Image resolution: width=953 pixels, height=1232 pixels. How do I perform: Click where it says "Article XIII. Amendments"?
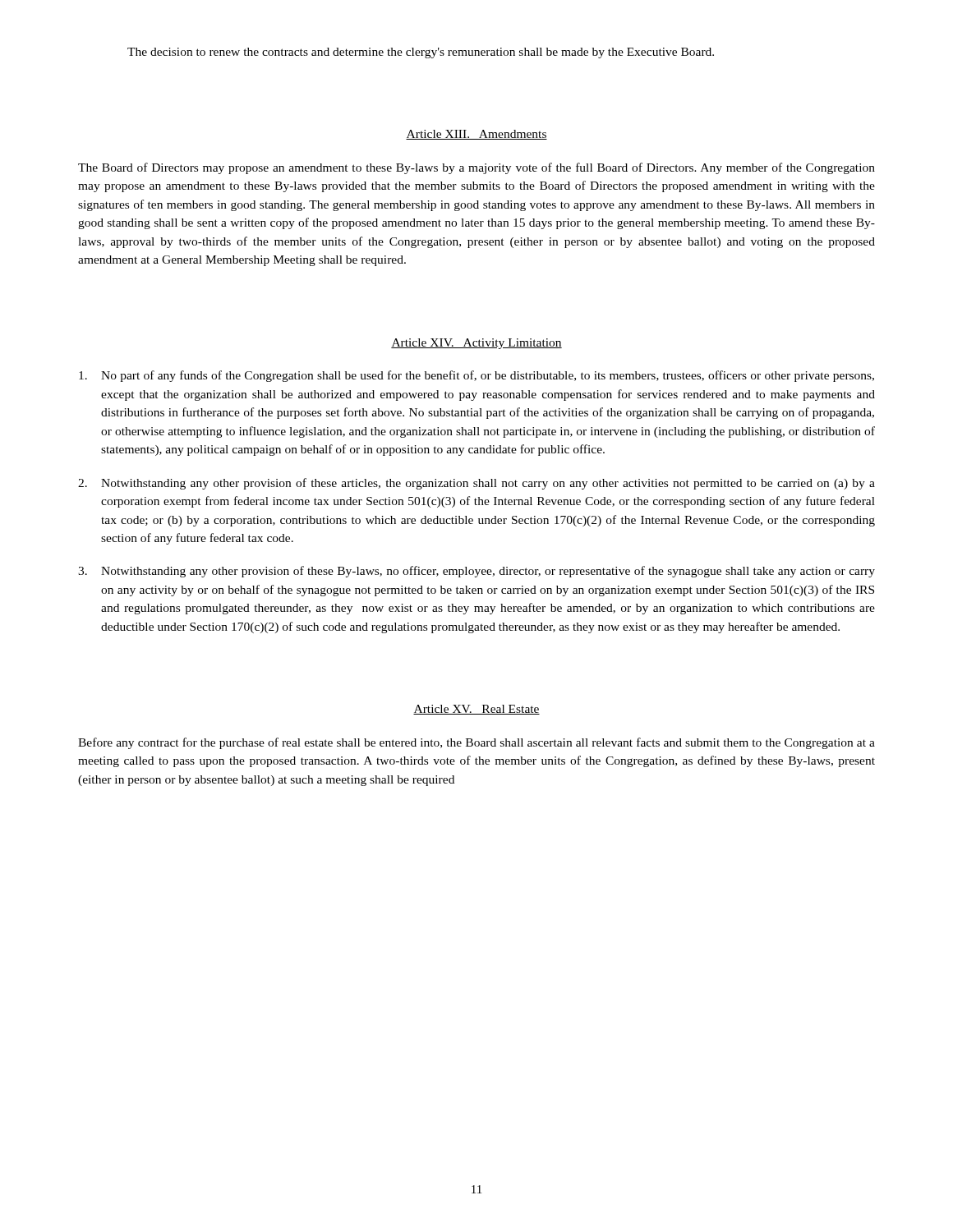[x=476, y=134]
